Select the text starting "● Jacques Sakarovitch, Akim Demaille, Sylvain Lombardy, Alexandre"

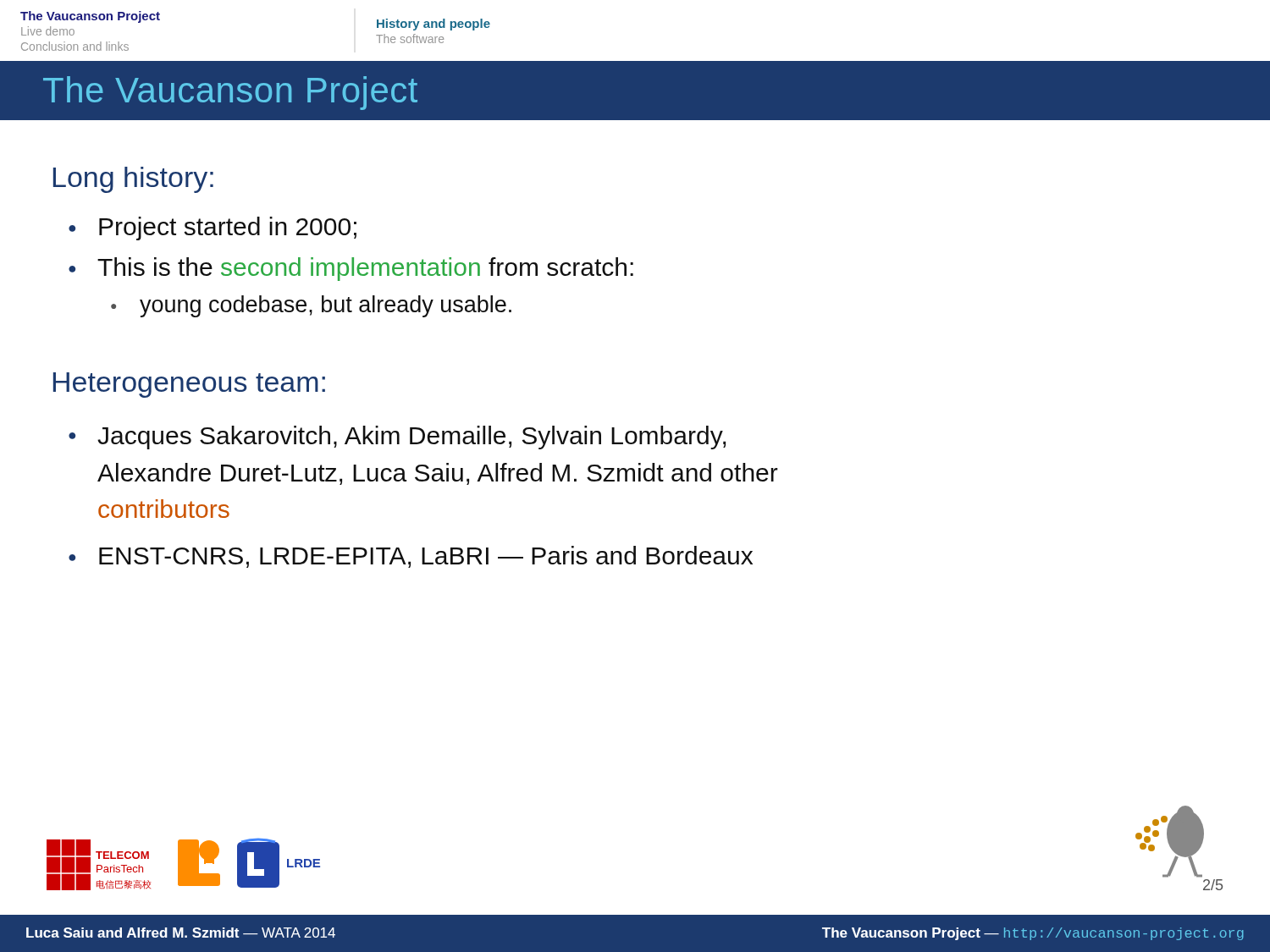click(x=423, y=472)
